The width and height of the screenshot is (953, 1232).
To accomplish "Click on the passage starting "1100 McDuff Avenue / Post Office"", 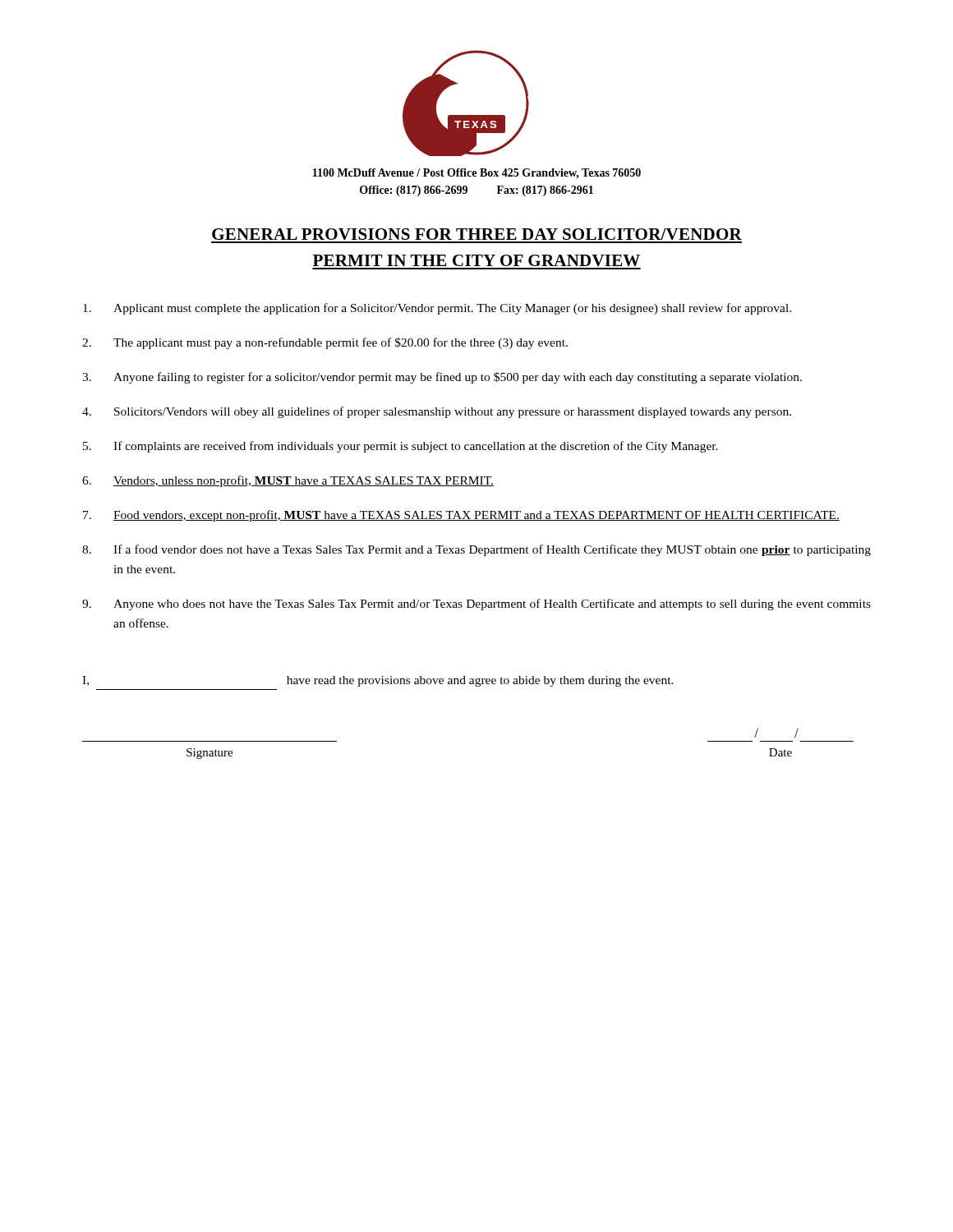I will (x=476, y=181).
